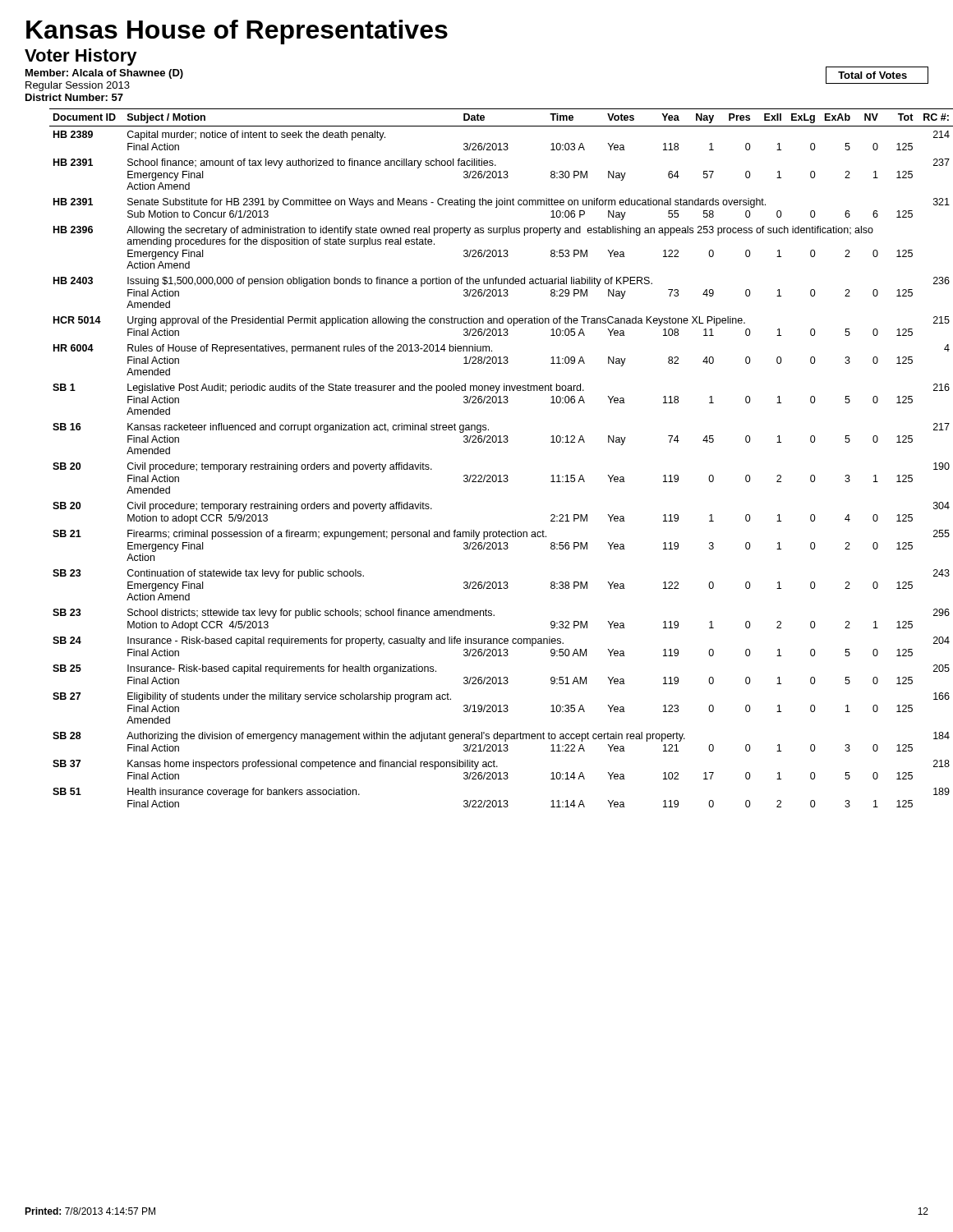Select the text block starting "Voter History"
Screen dimensions: 1232x953
click(x=81, y=55)
